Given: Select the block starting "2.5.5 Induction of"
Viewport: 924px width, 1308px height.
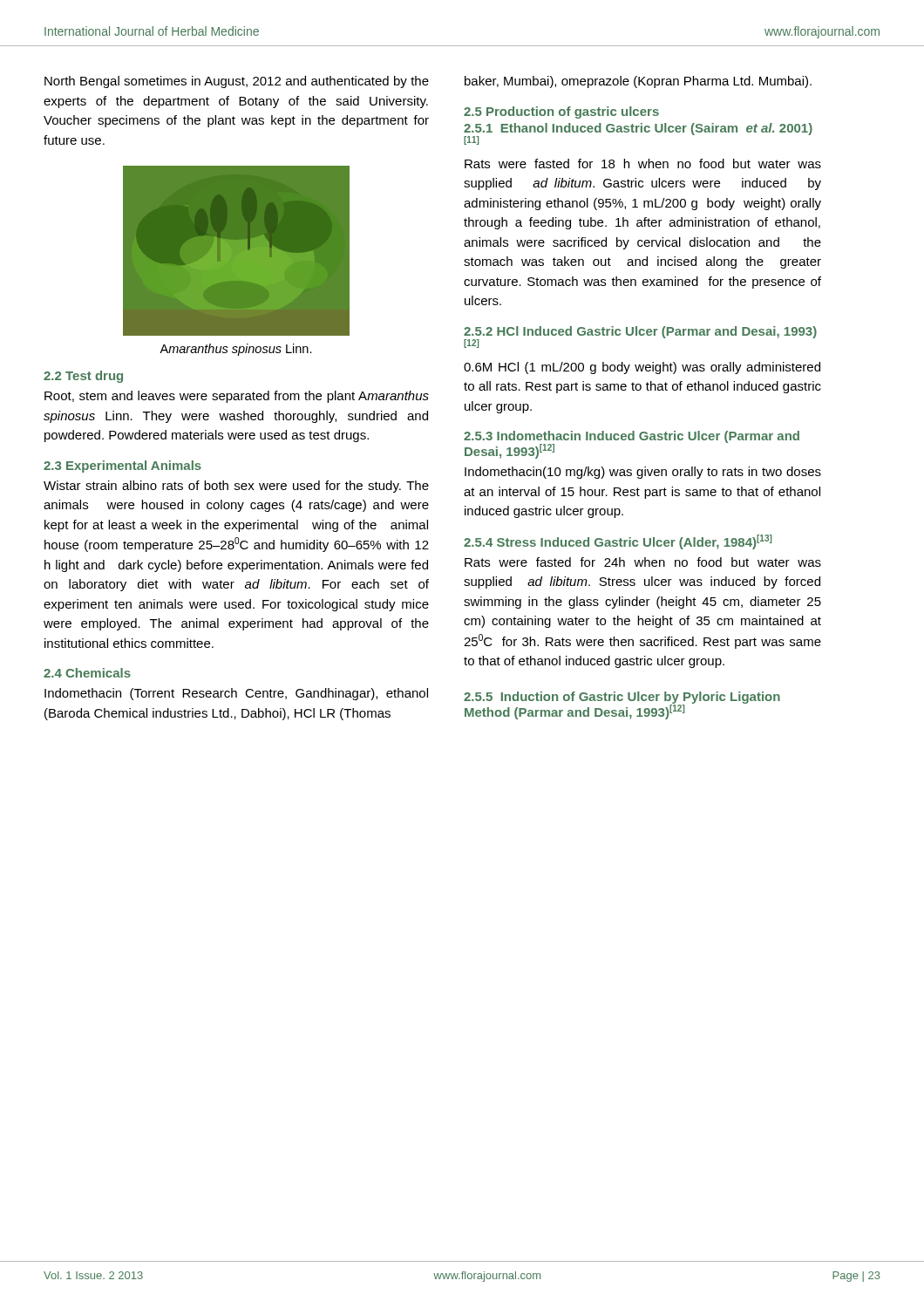Looking at the screenshot, I should click(622, 704).
